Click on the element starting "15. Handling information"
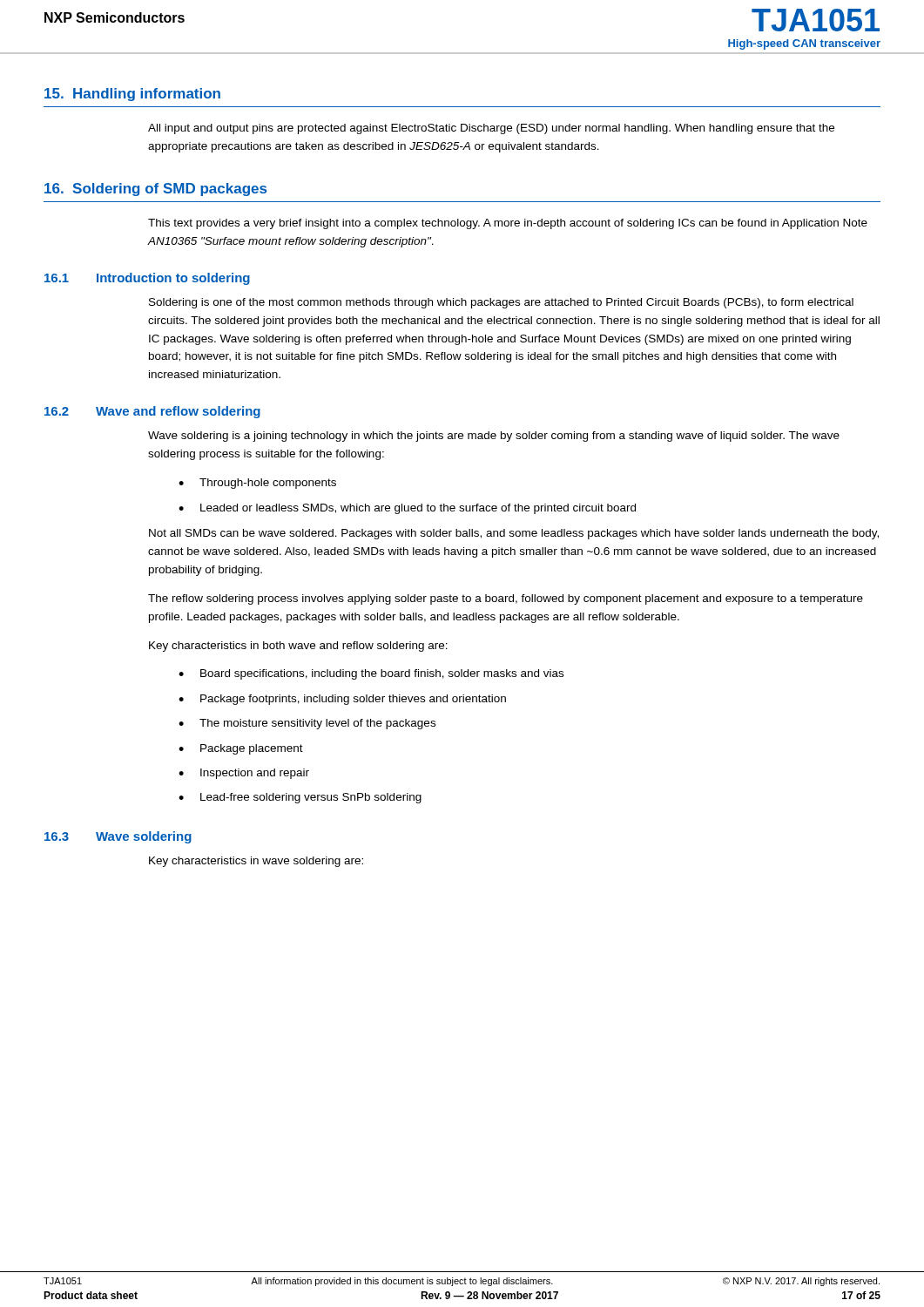924x1307 pixels. click(132, 94)
